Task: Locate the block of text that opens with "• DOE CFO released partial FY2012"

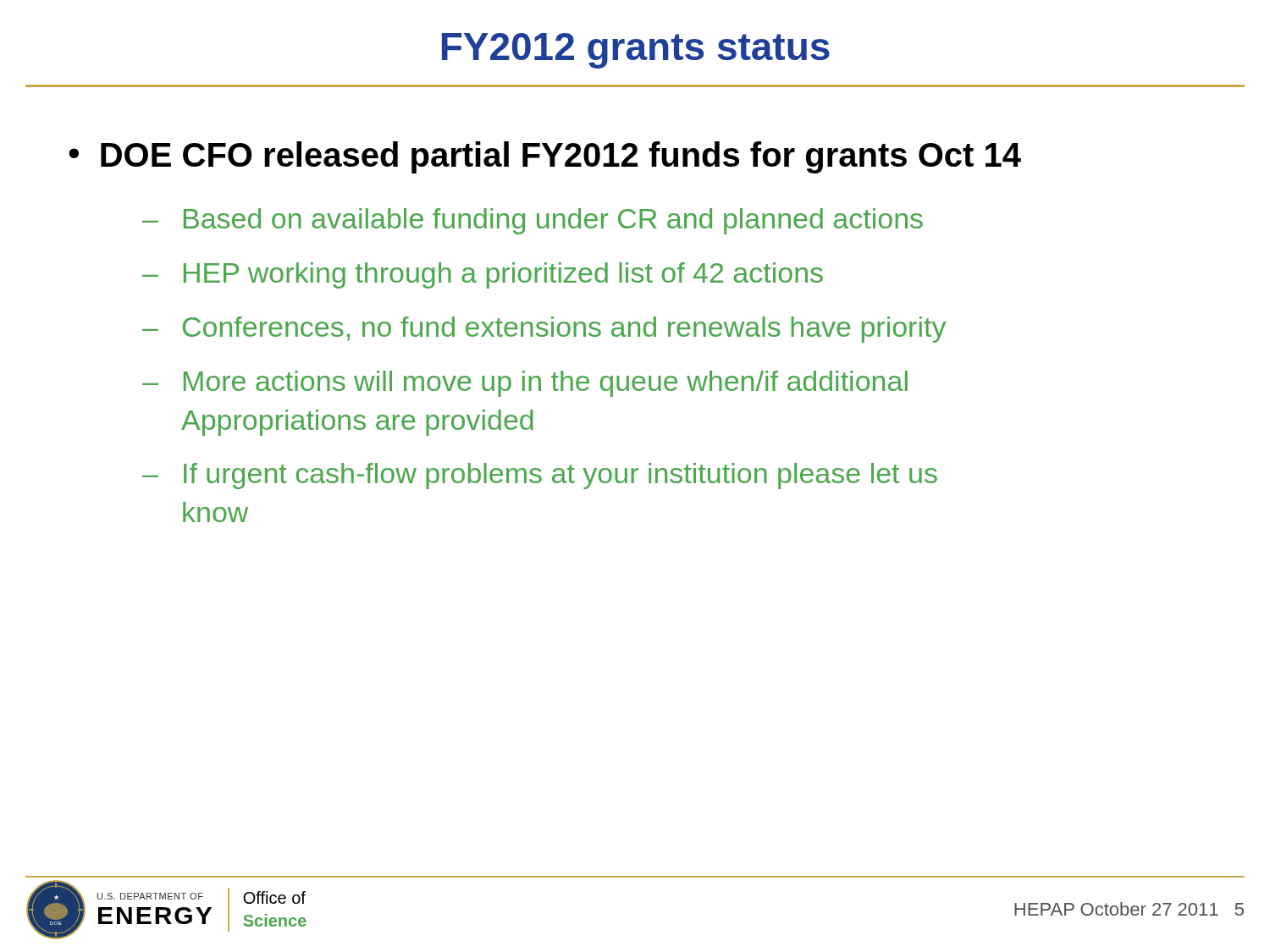Action: tap(544, 155)
